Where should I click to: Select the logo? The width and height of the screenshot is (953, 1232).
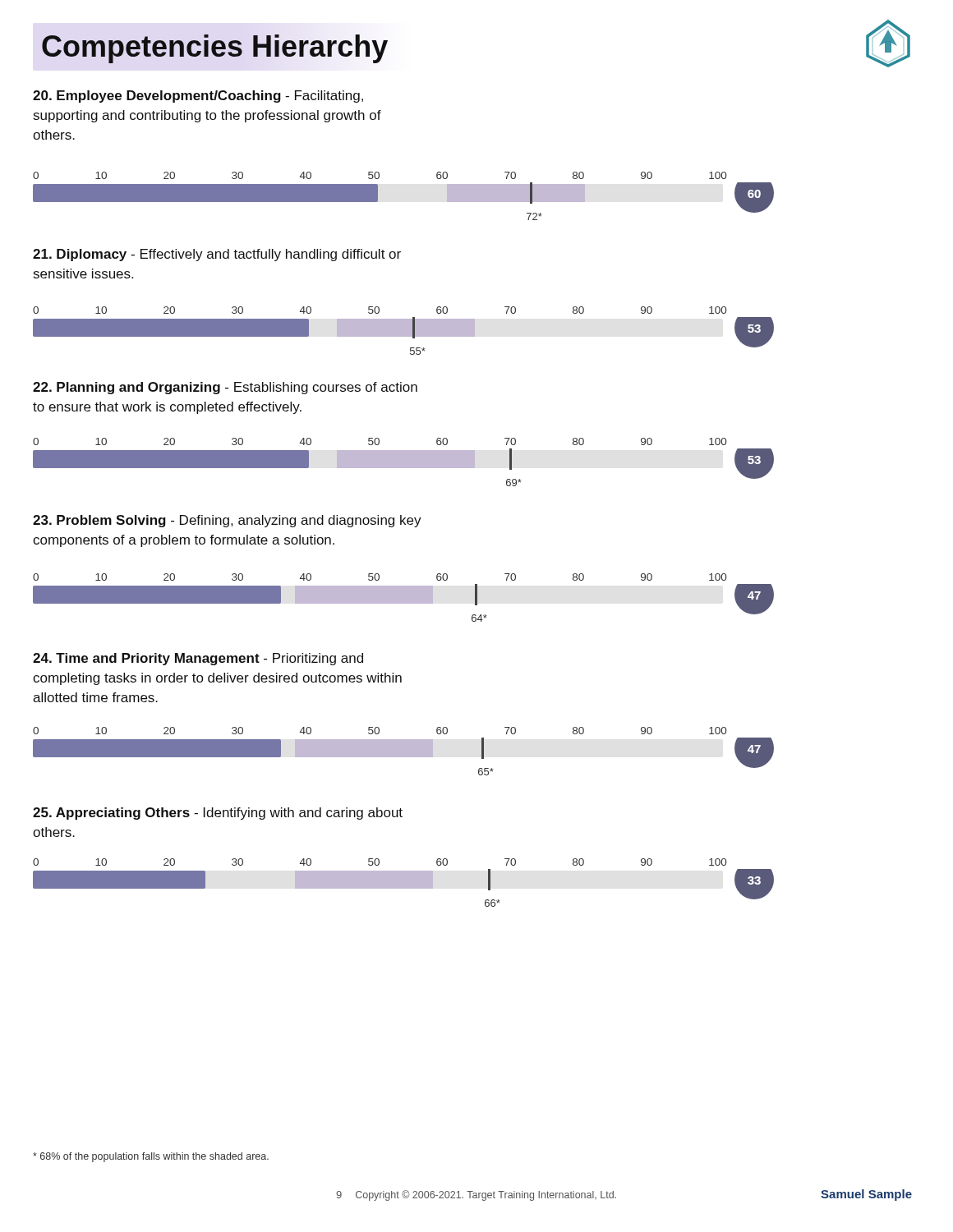(888, 44)
